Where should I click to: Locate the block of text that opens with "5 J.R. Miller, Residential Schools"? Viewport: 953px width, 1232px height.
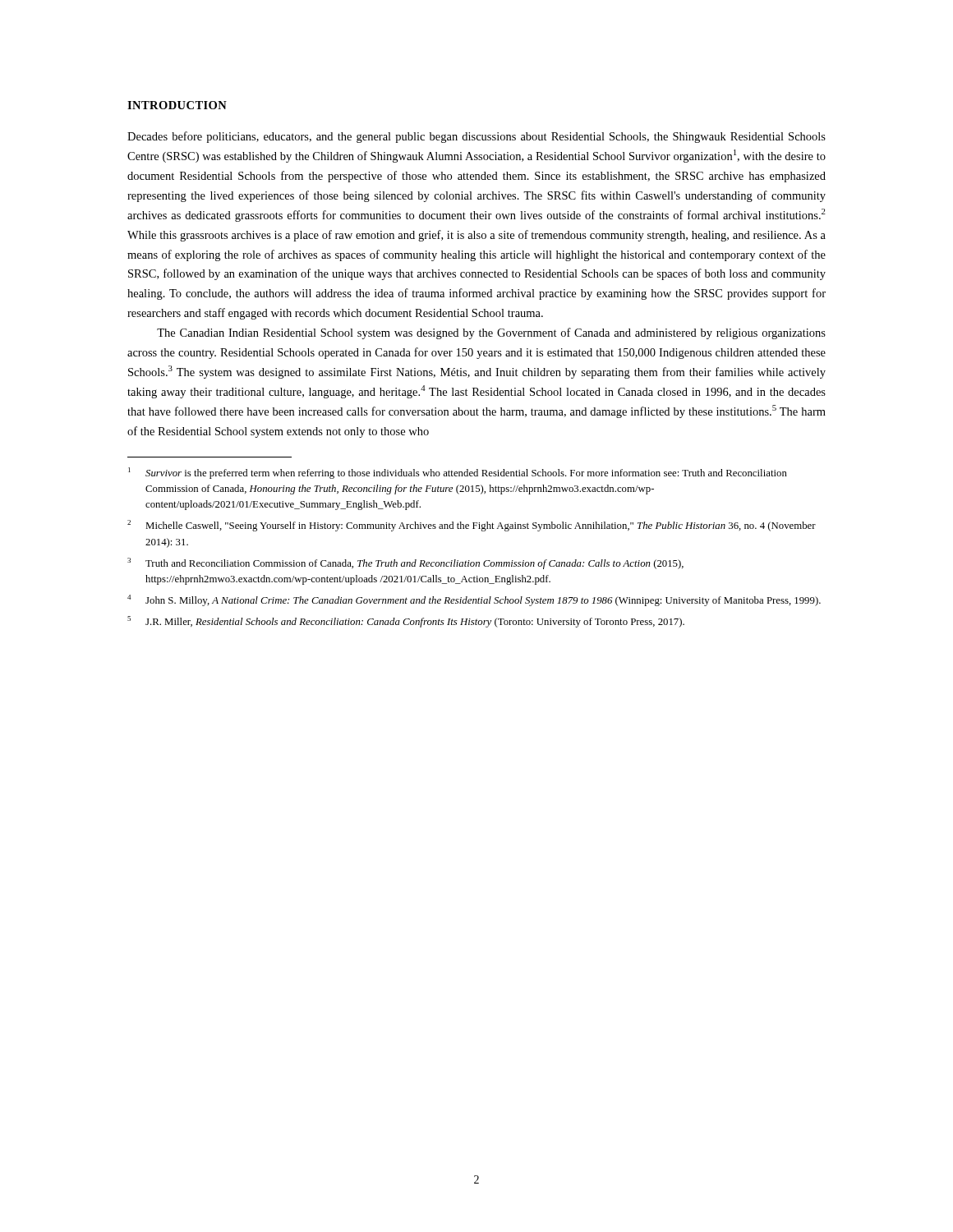click(476, 622)
